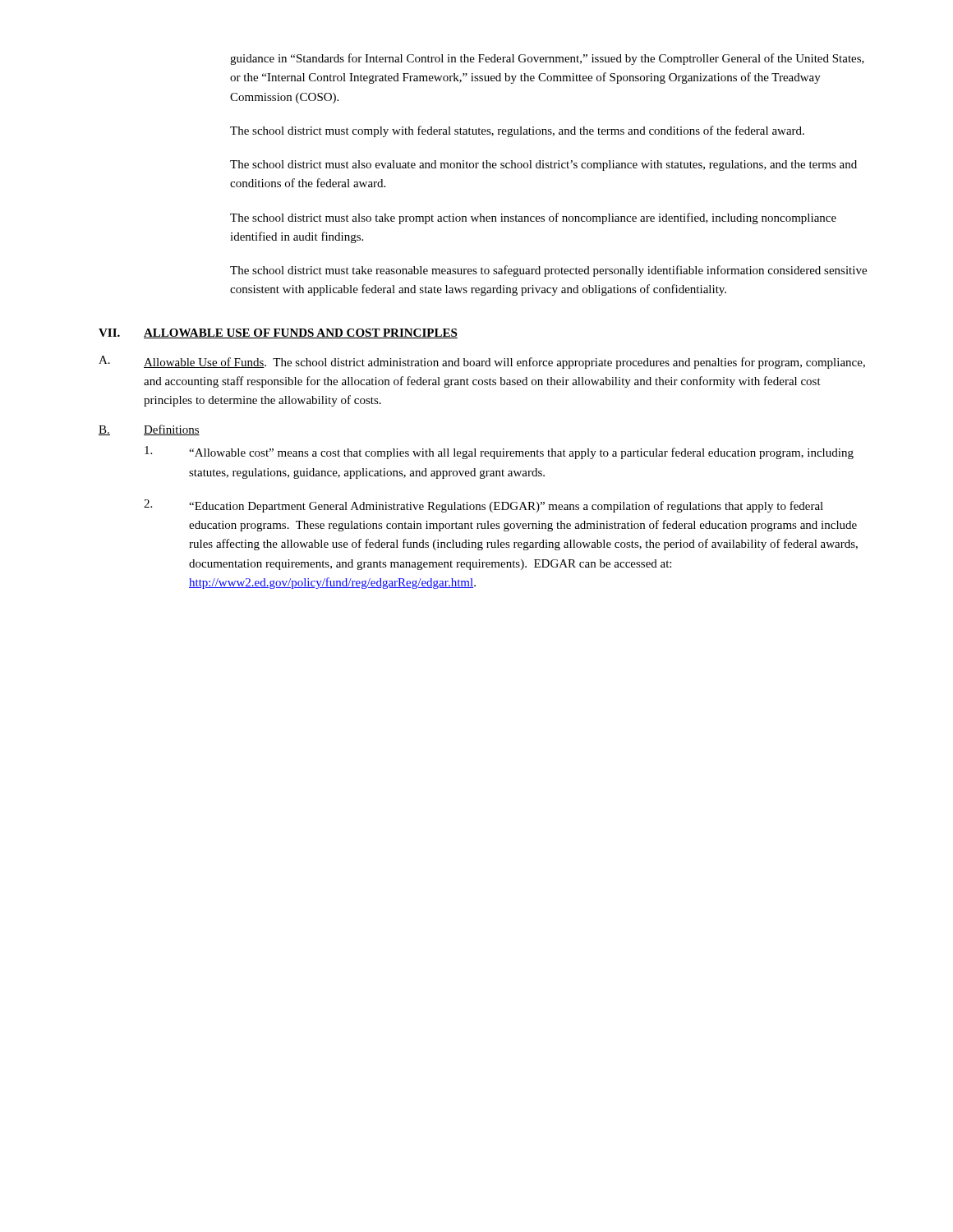Point to the element starting "guidance in “Standards"
Viewport: 953px width, 1232px height.
pos(547,77)
